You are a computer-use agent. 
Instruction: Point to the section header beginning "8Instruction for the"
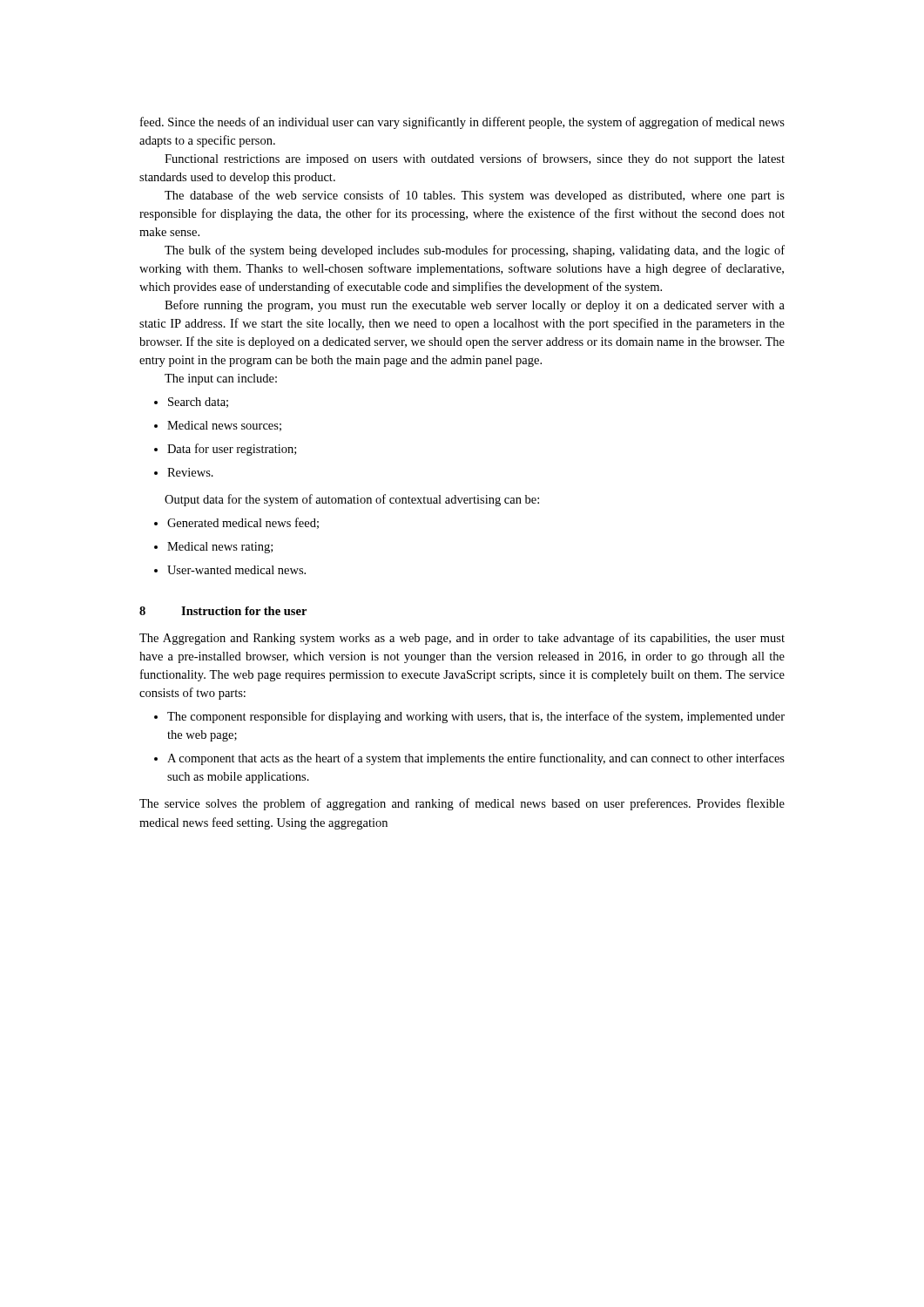pyautogui.click(x=223, y=612)
